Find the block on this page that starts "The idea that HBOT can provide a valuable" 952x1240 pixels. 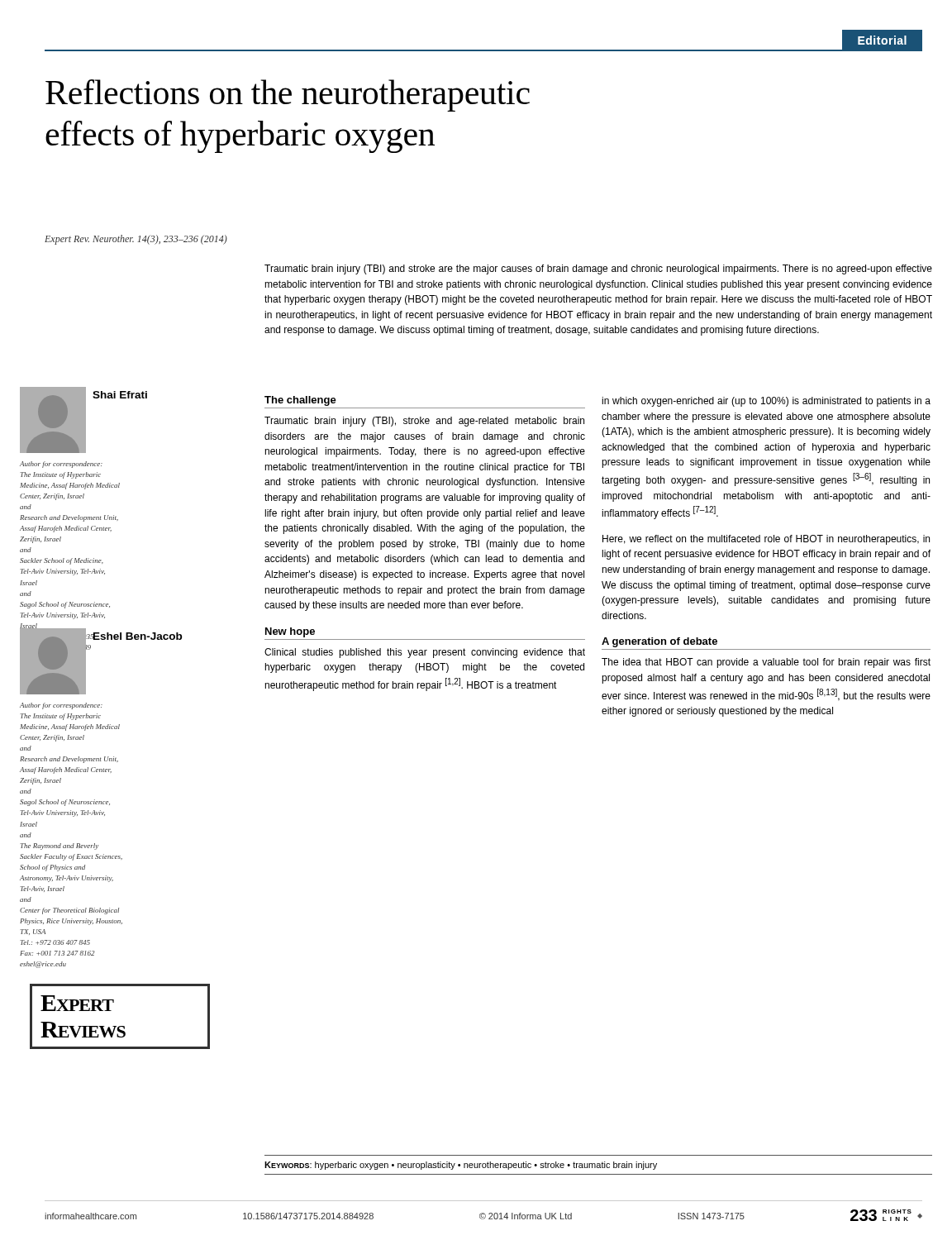pyautogui.click(x=766, y=687)
